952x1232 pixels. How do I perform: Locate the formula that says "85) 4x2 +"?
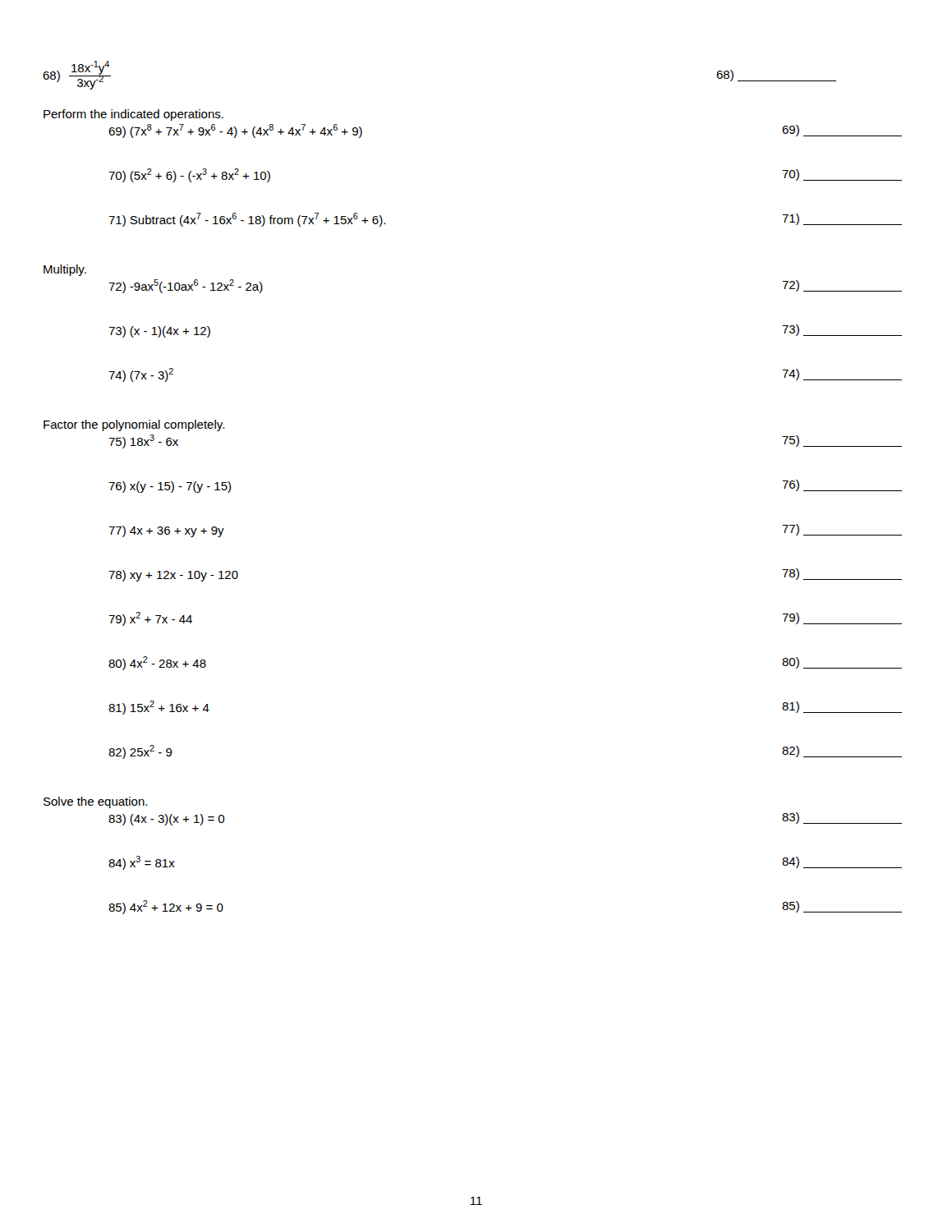click(x=166, y=907)
